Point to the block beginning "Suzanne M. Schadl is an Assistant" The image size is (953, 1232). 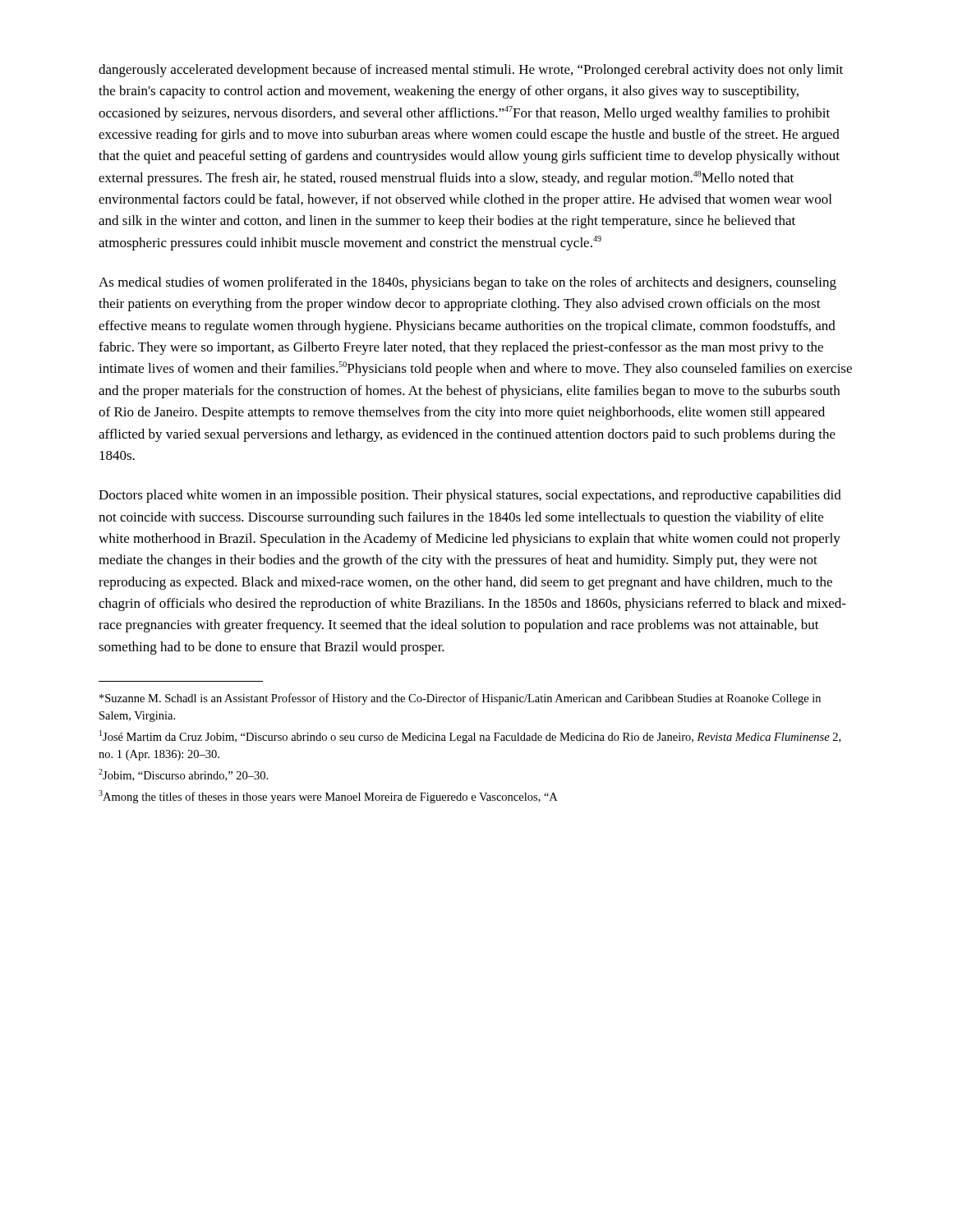click(460, 707)
